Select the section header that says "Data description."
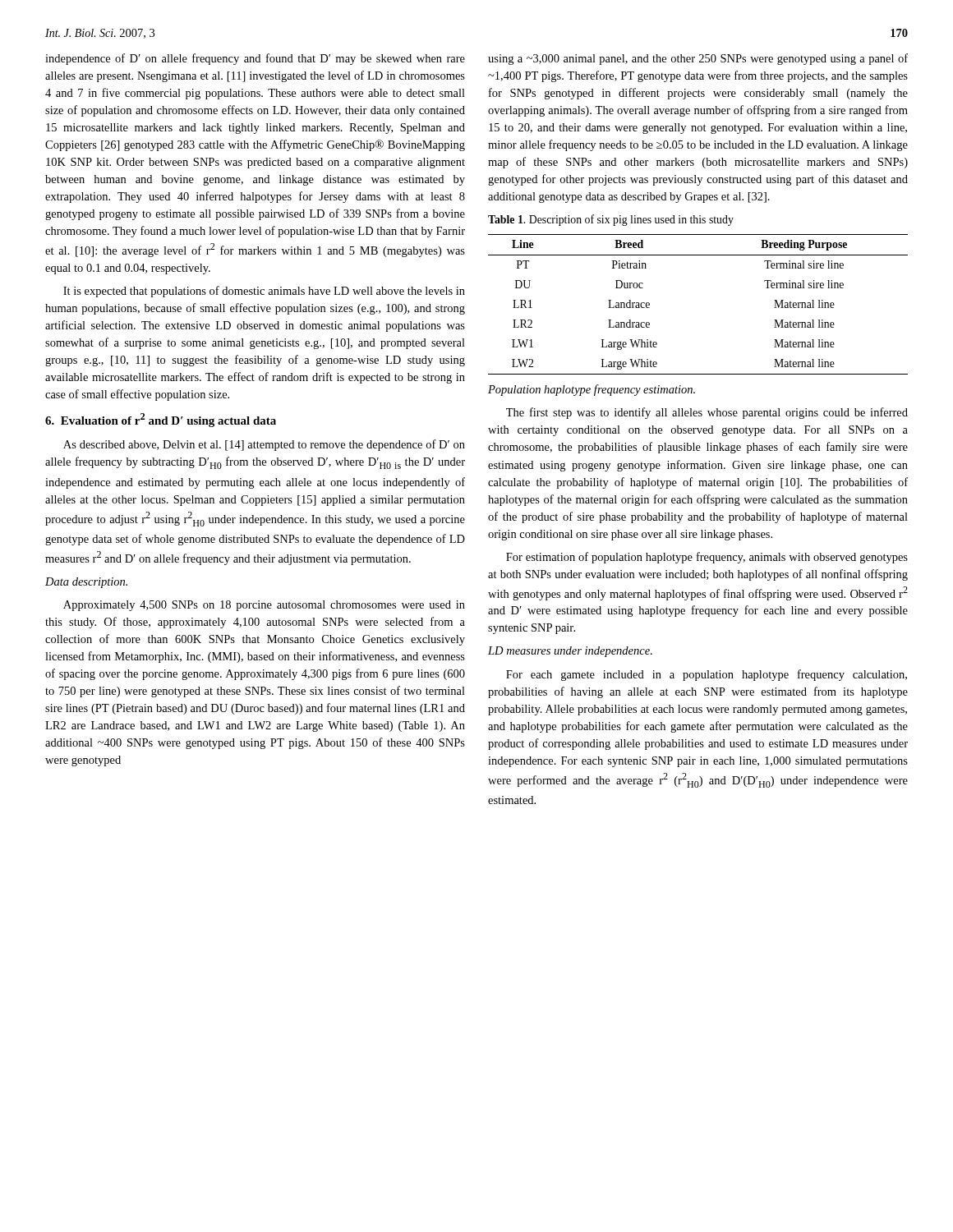 pyautogui.click(x=86, y=583)
